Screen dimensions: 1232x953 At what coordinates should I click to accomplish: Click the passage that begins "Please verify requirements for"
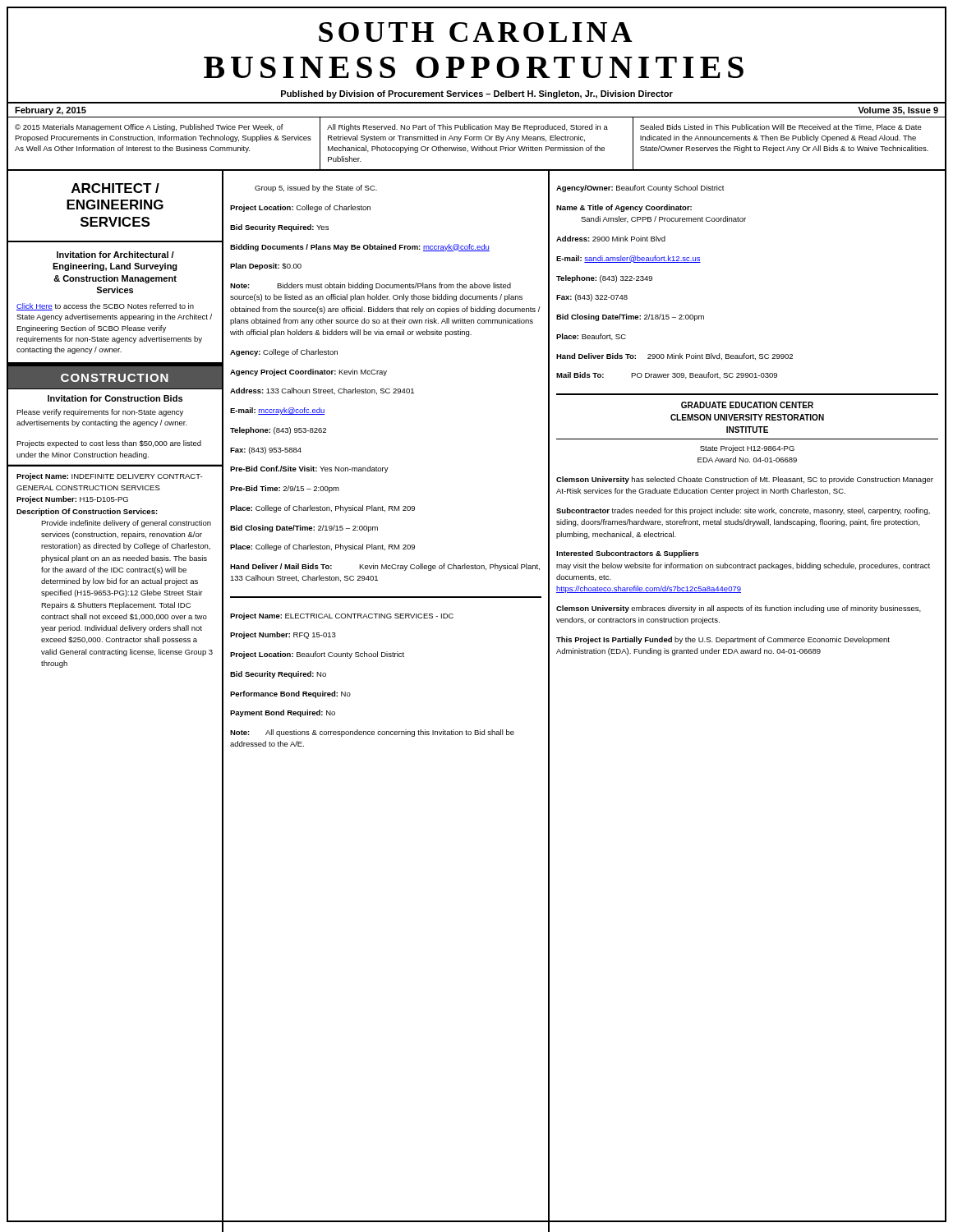click(102, 417)
